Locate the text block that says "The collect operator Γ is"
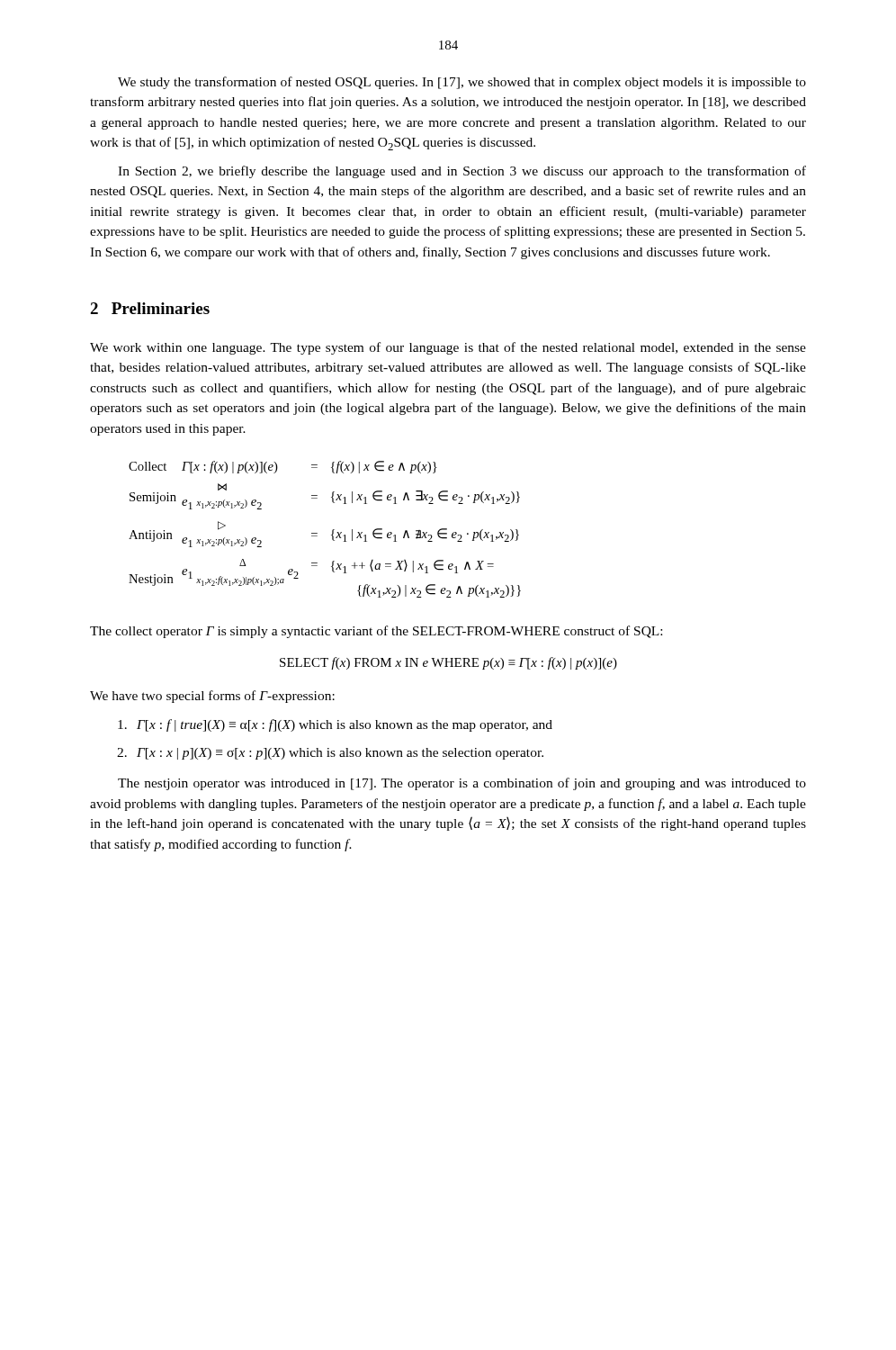 (x=448, y=631)
